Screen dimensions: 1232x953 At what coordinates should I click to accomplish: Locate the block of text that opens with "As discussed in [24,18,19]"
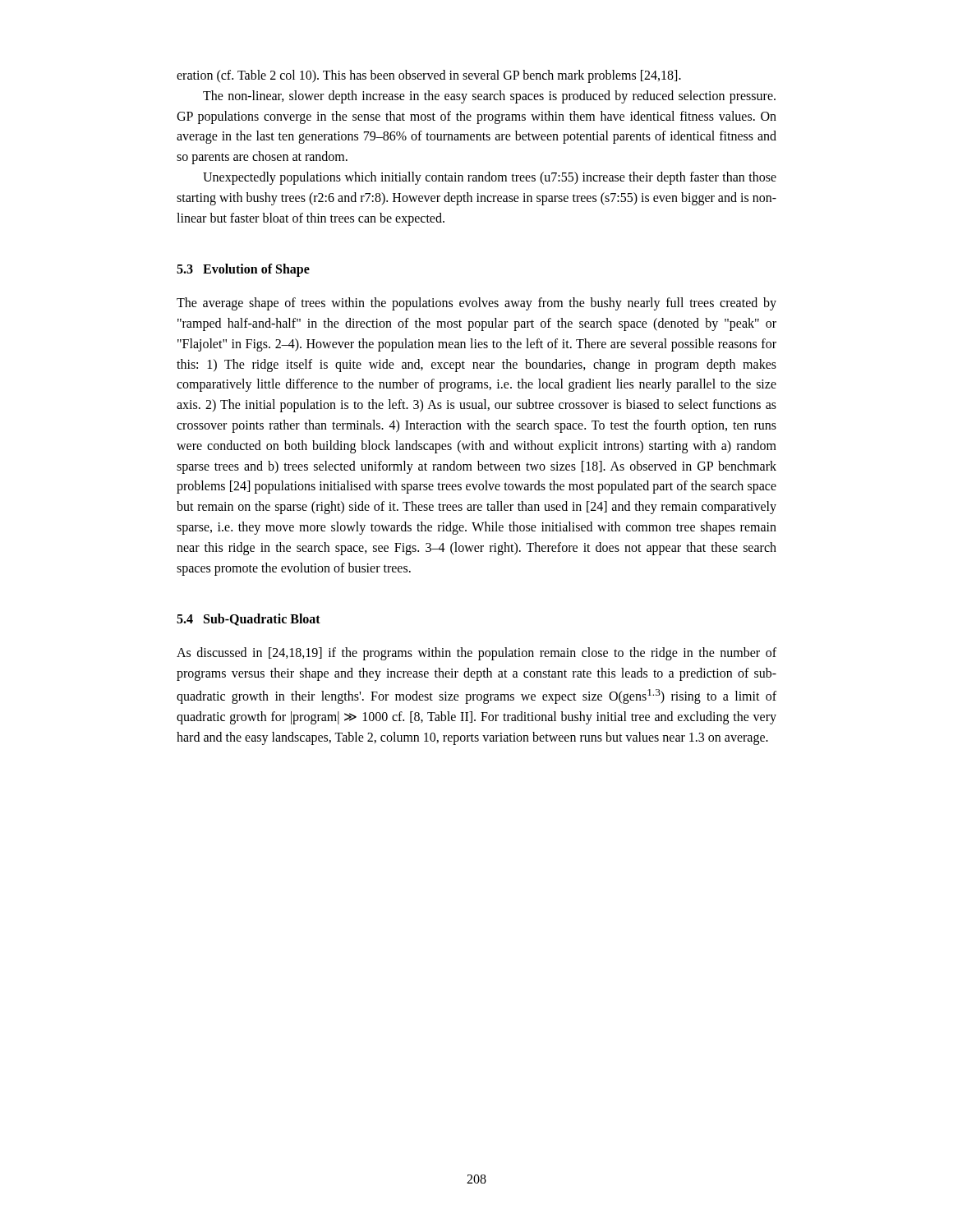point(476,696)
